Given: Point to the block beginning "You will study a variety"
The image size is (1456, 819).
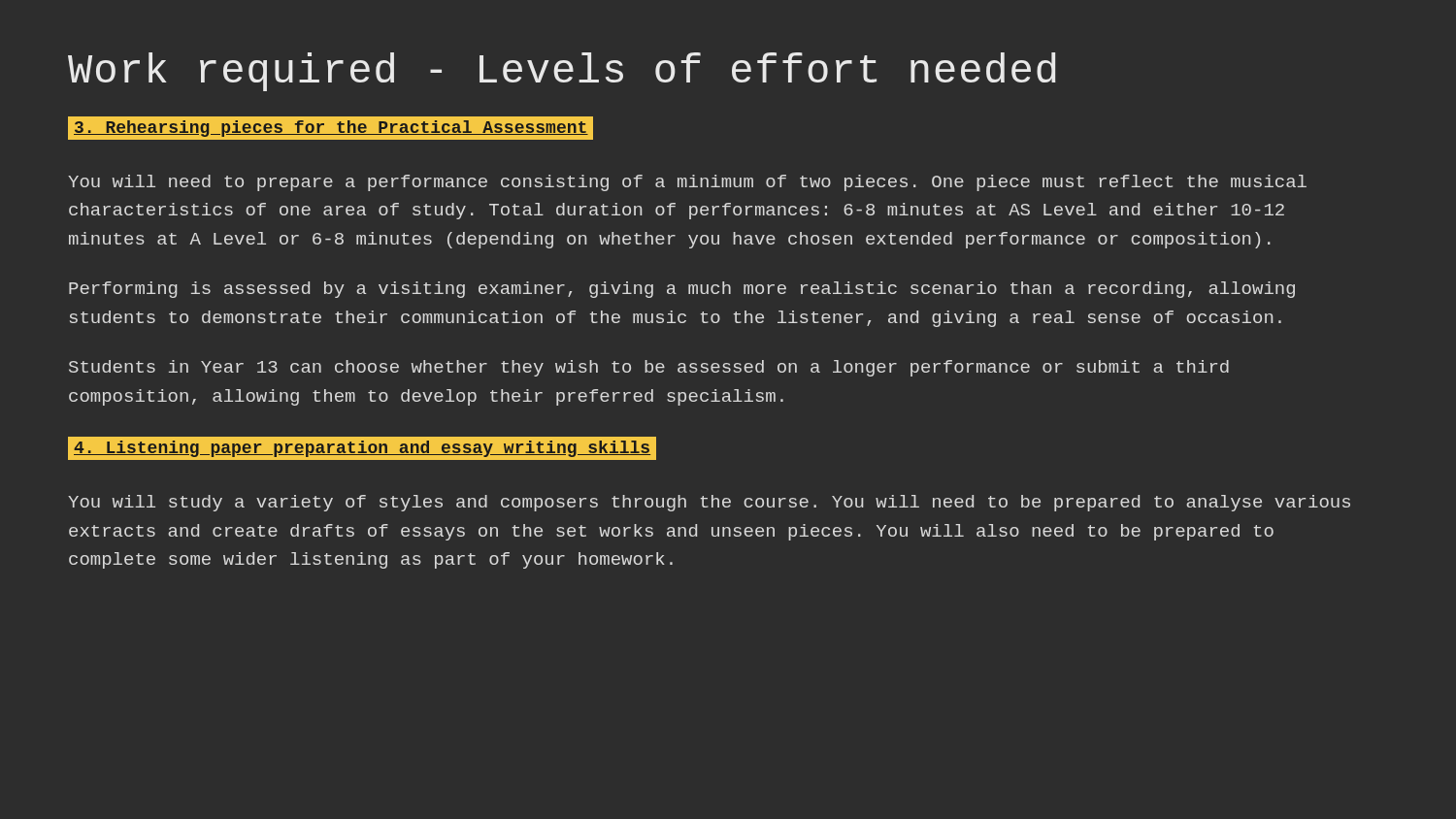Looking at the screenshot, I should pos(710,531).
